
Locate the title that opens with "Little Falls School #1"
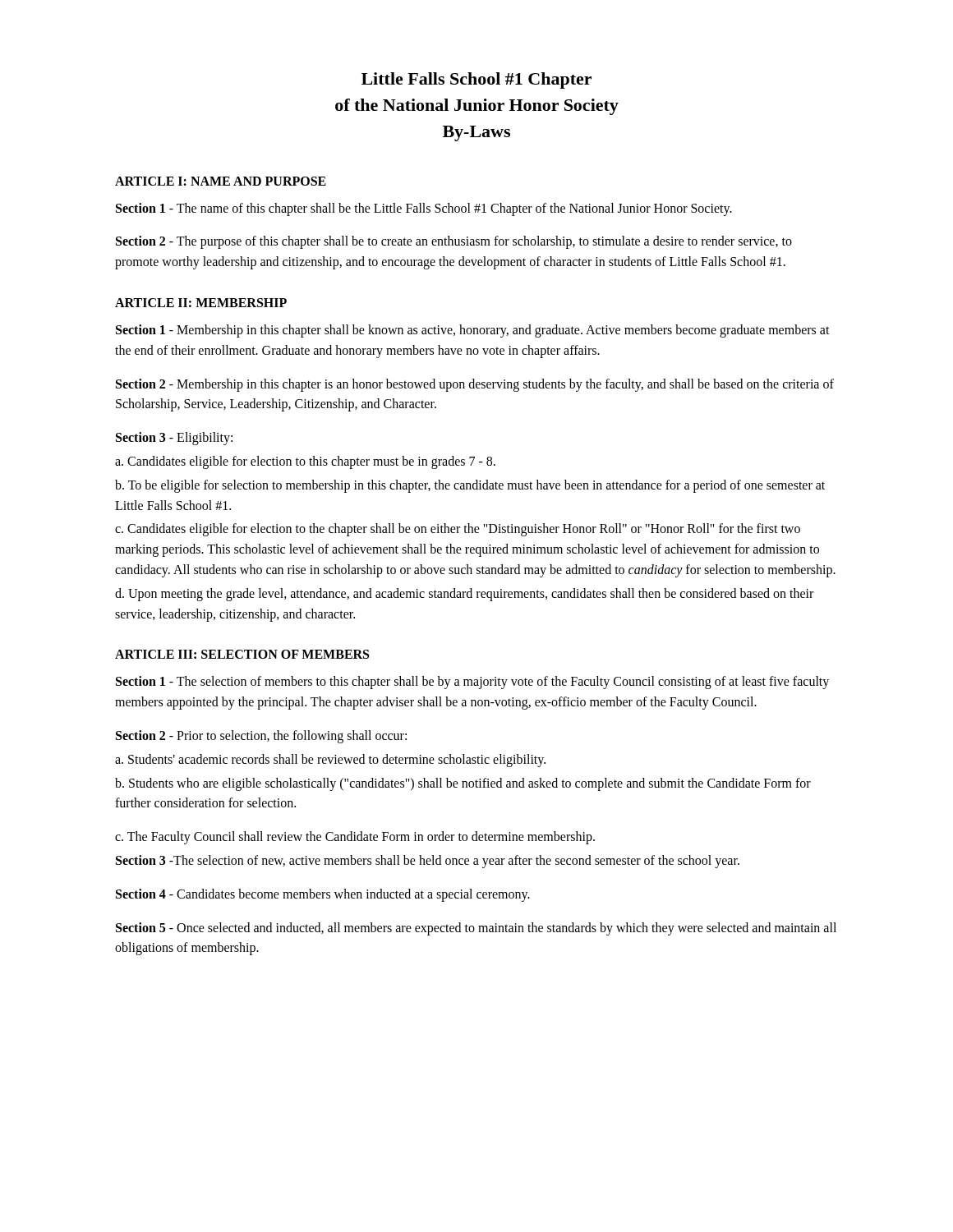[476, 105]
